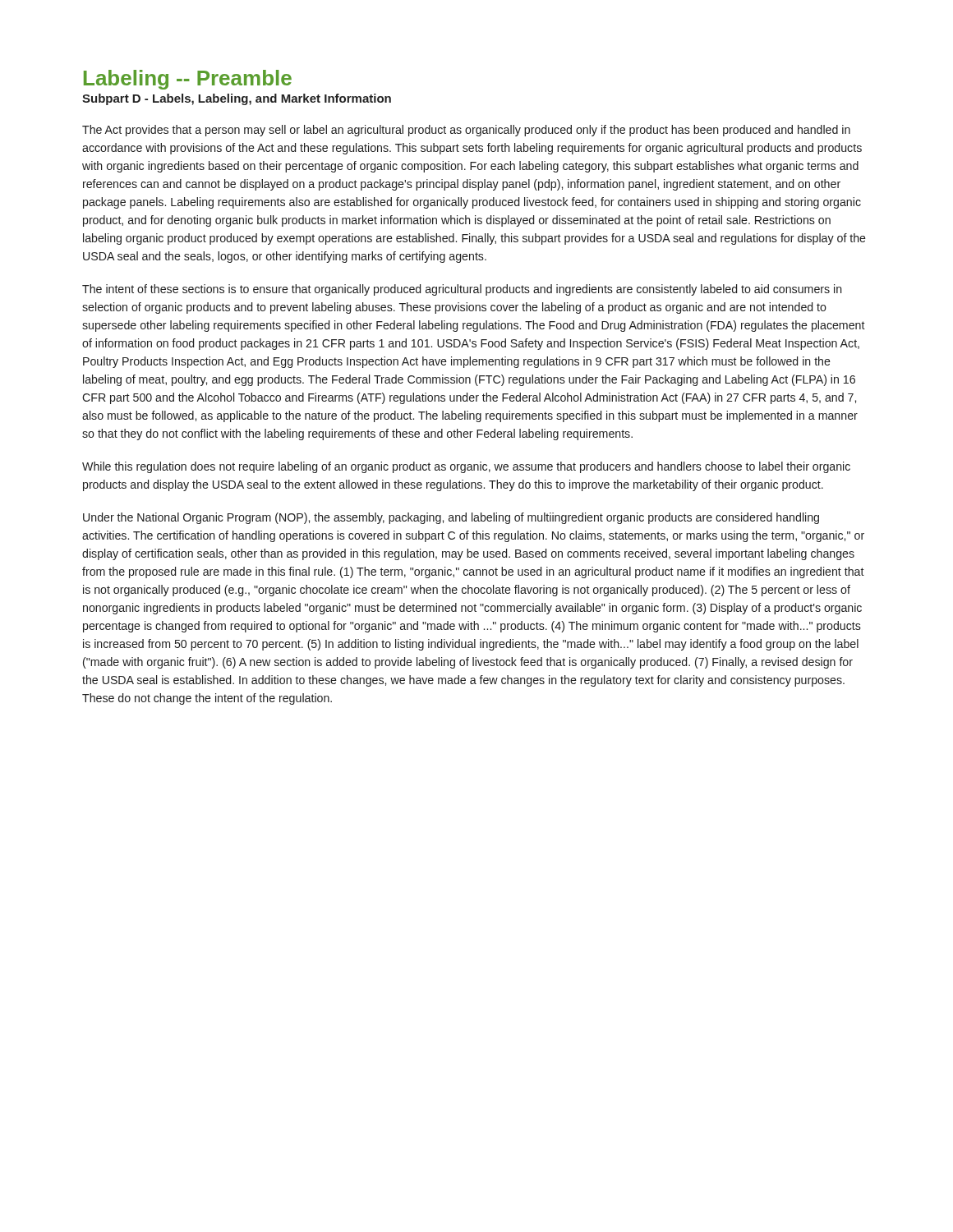Click on the text block starting "Labeling -- Preamble"
This screenshot has height=1232, width=953.
[187, 78]
